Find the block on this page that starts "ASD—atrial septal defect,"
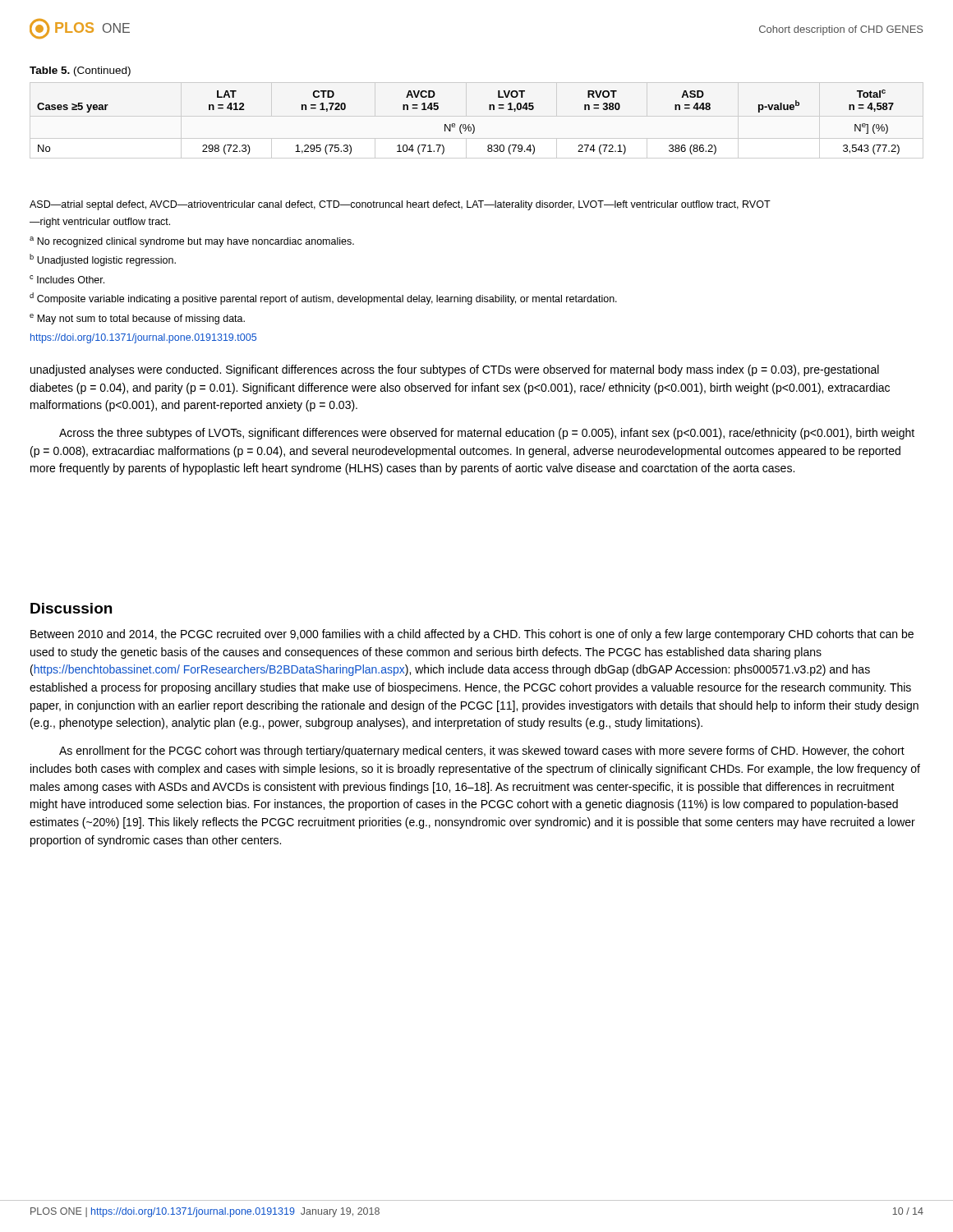This screenshot has width=953, height=1232. (400, 205)
